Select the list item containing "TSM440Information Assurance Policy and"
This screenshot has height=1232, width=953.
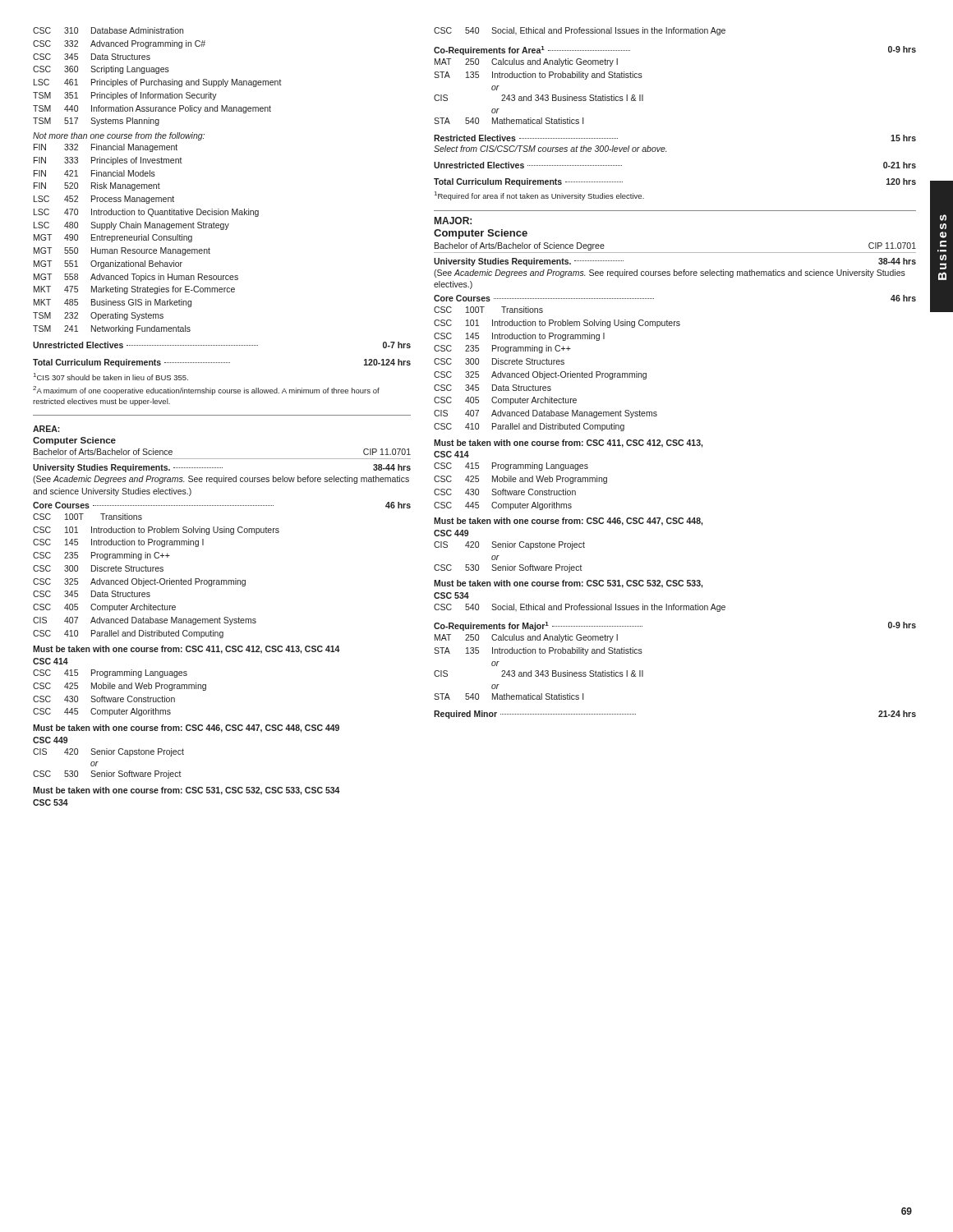[222, 109]
